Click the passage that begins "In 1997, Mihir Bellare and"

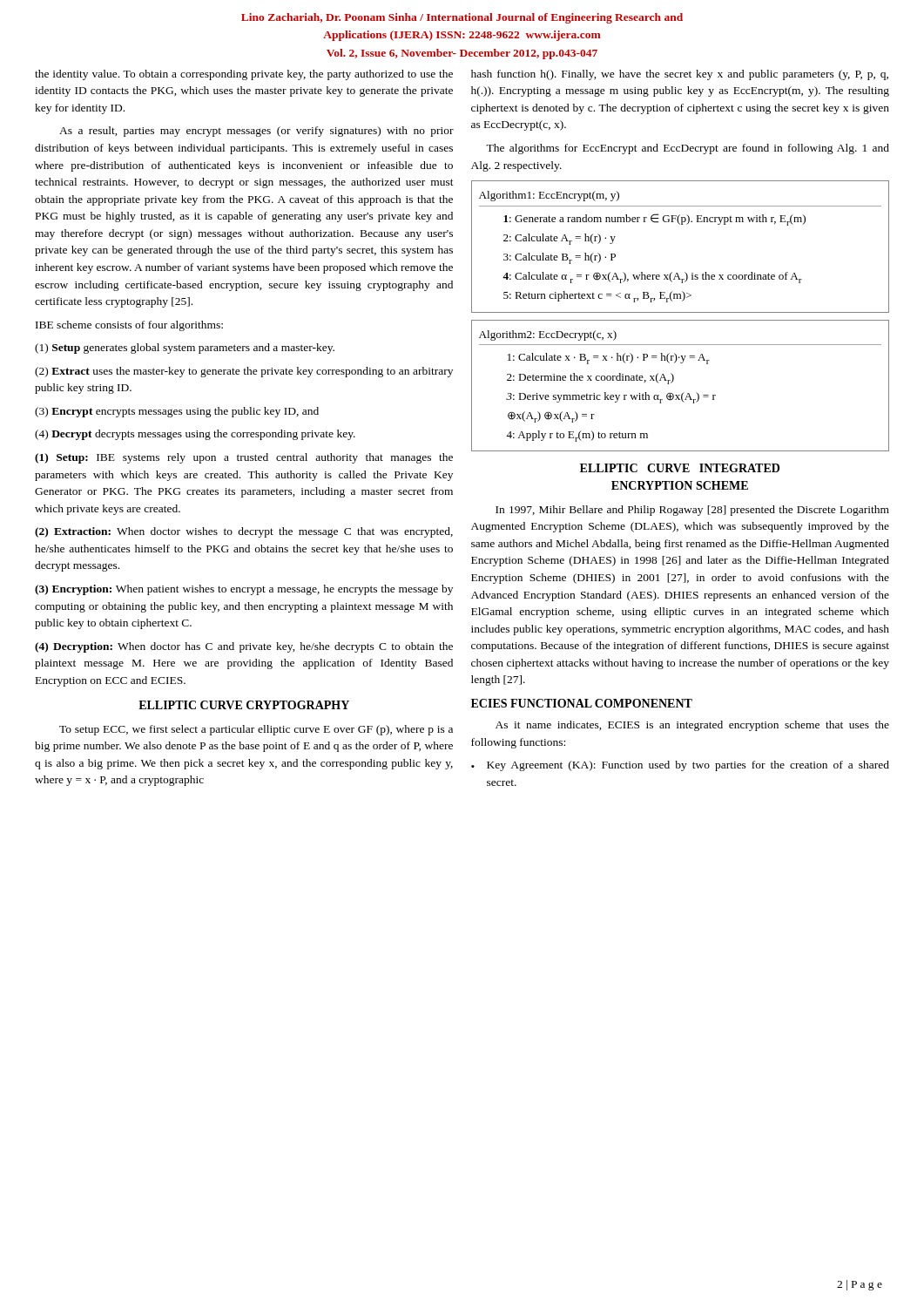pos(680,594)
